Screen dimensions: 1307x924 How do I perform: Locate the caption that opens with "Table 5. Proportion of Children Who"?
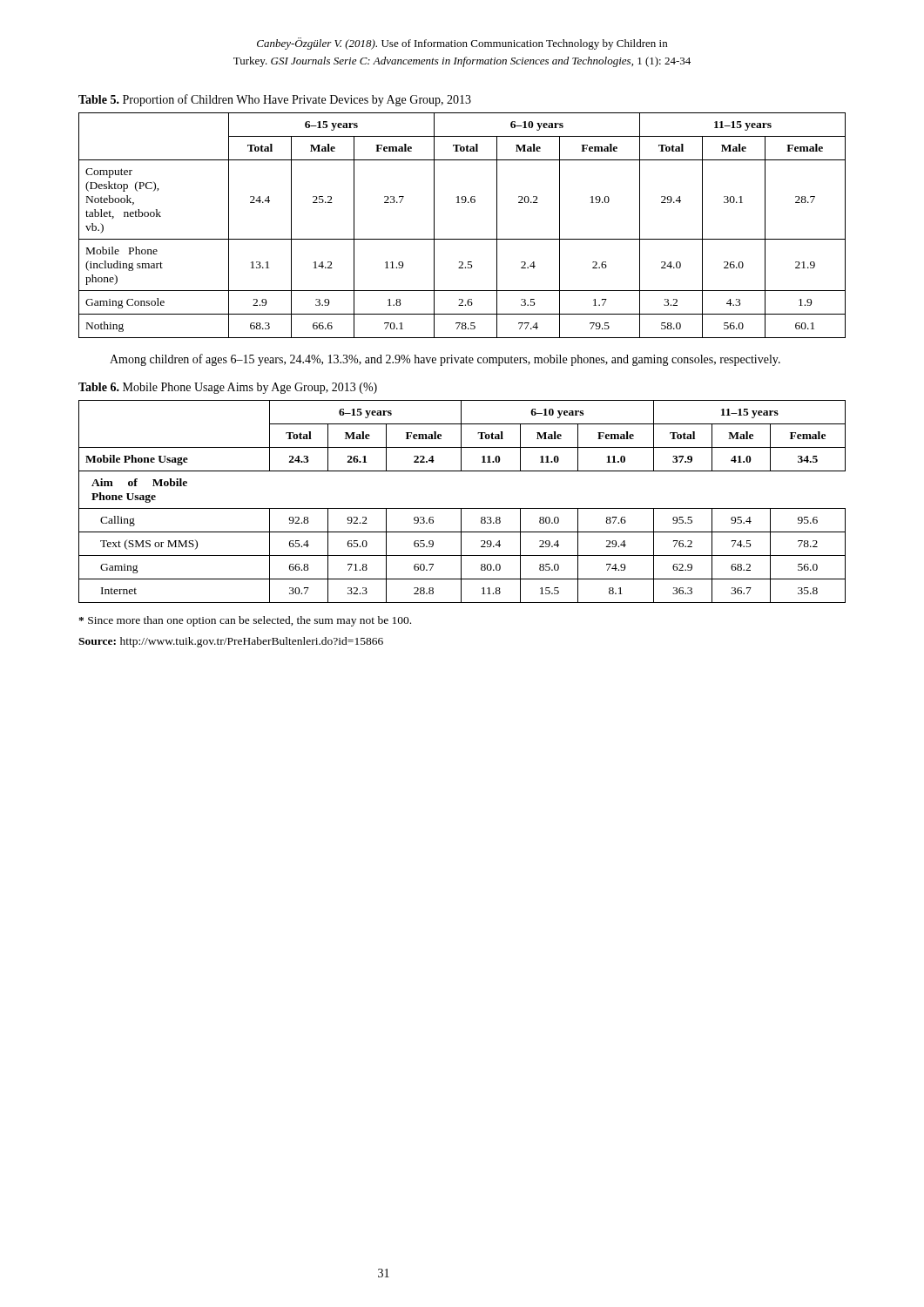click(275, 100)
